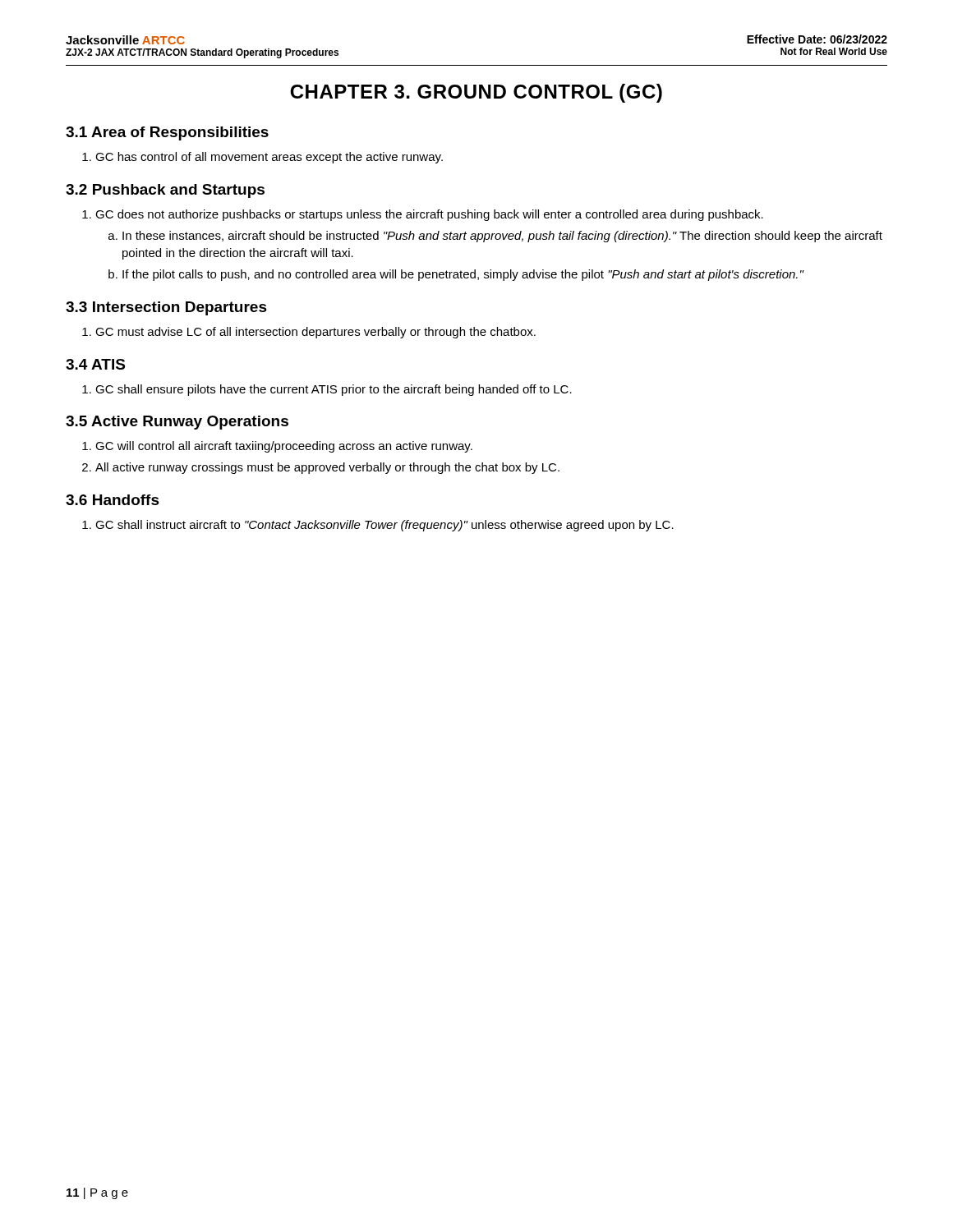Image resolution: width=953 pixels, height=1232 pixels.
Task: Click on the list item with the text "GC does not authorize pushbacks or"
Action: click(x=476, y=244)
